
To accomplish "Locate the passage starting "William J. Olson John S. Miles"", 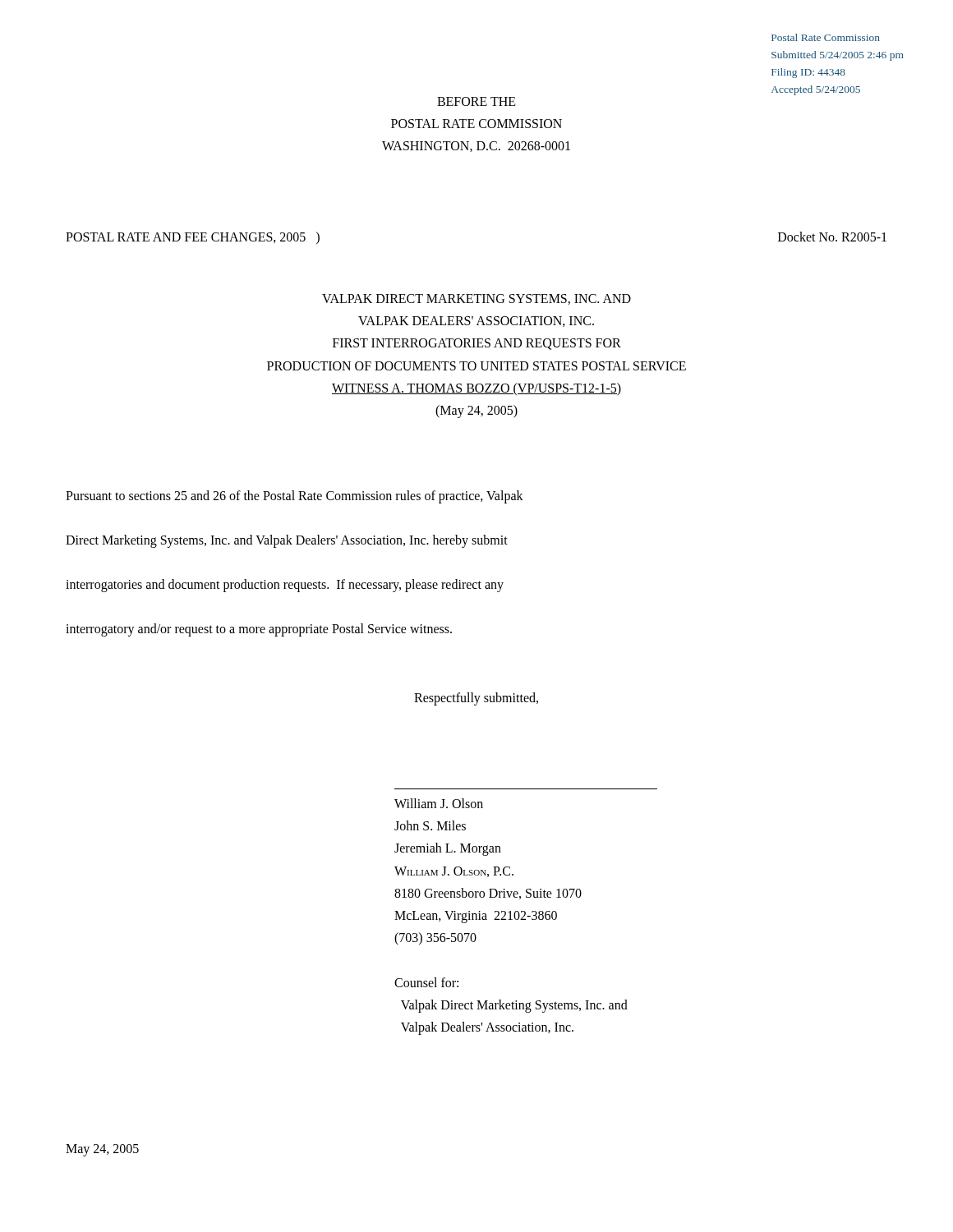I will 526,911.
